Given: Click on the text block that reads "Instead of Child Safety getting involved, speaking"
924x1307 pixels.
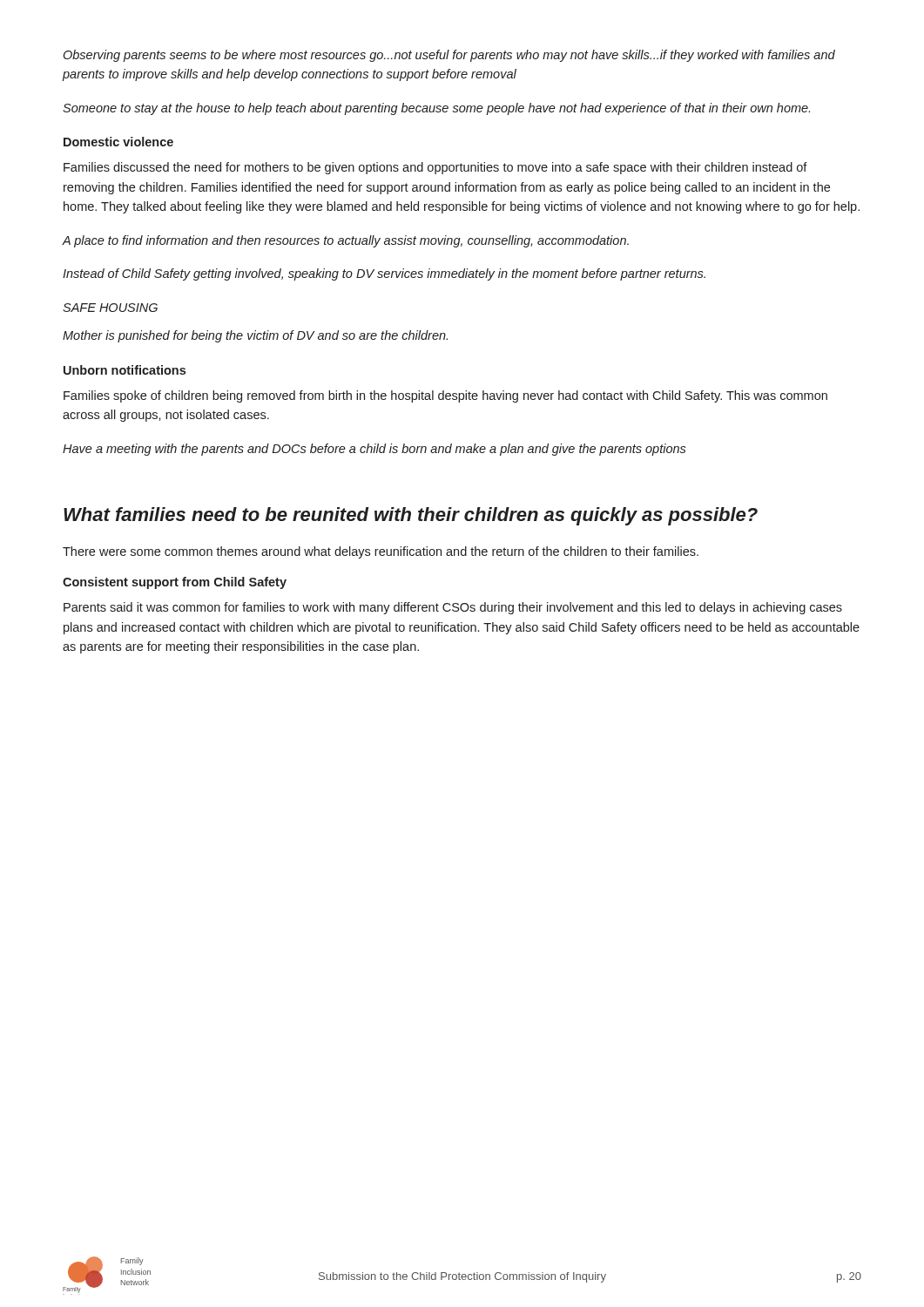Looking at the screenshot, I should click(x=385, y=274).
